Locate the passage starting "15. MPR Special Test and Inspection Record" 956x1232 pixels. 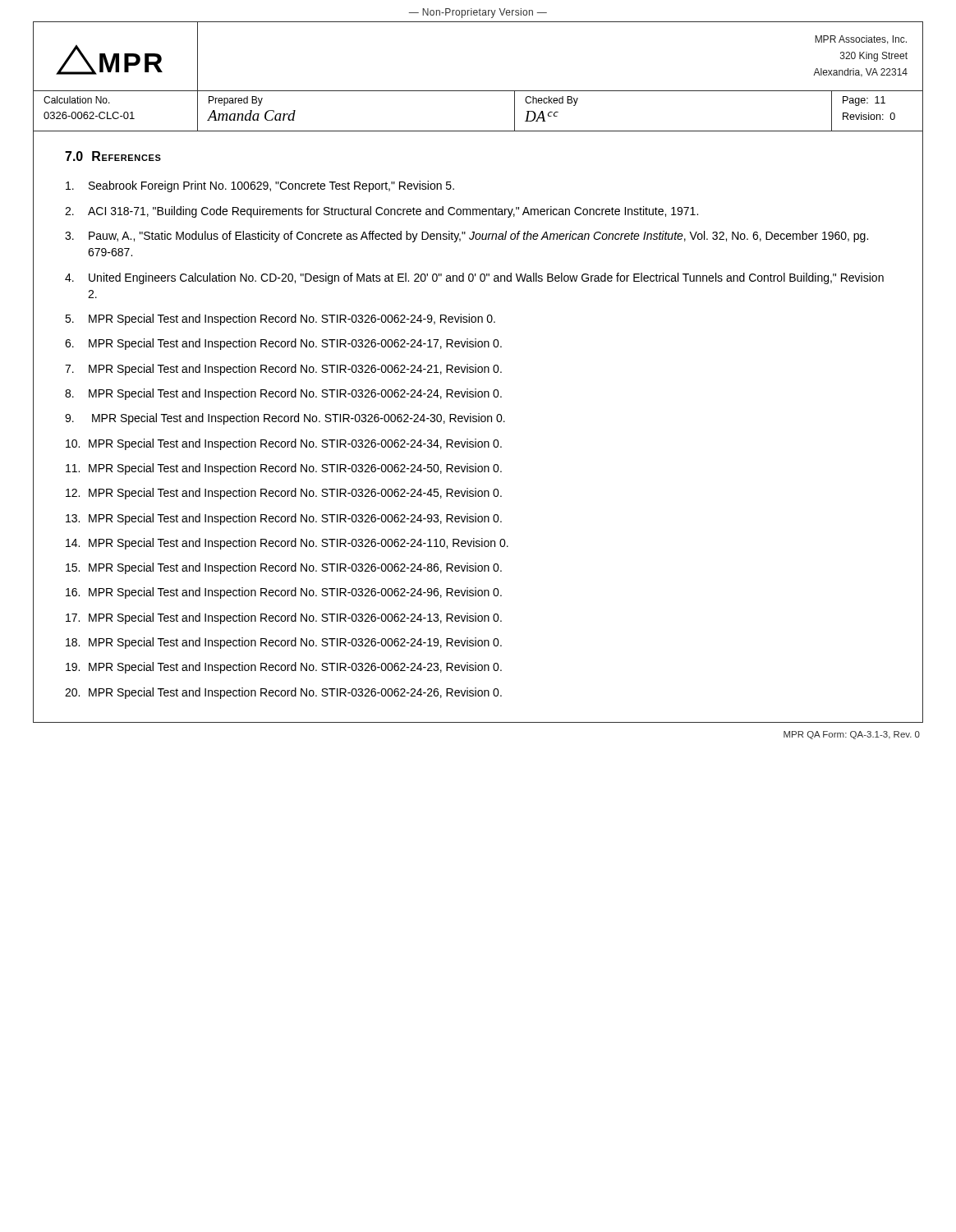284,568
